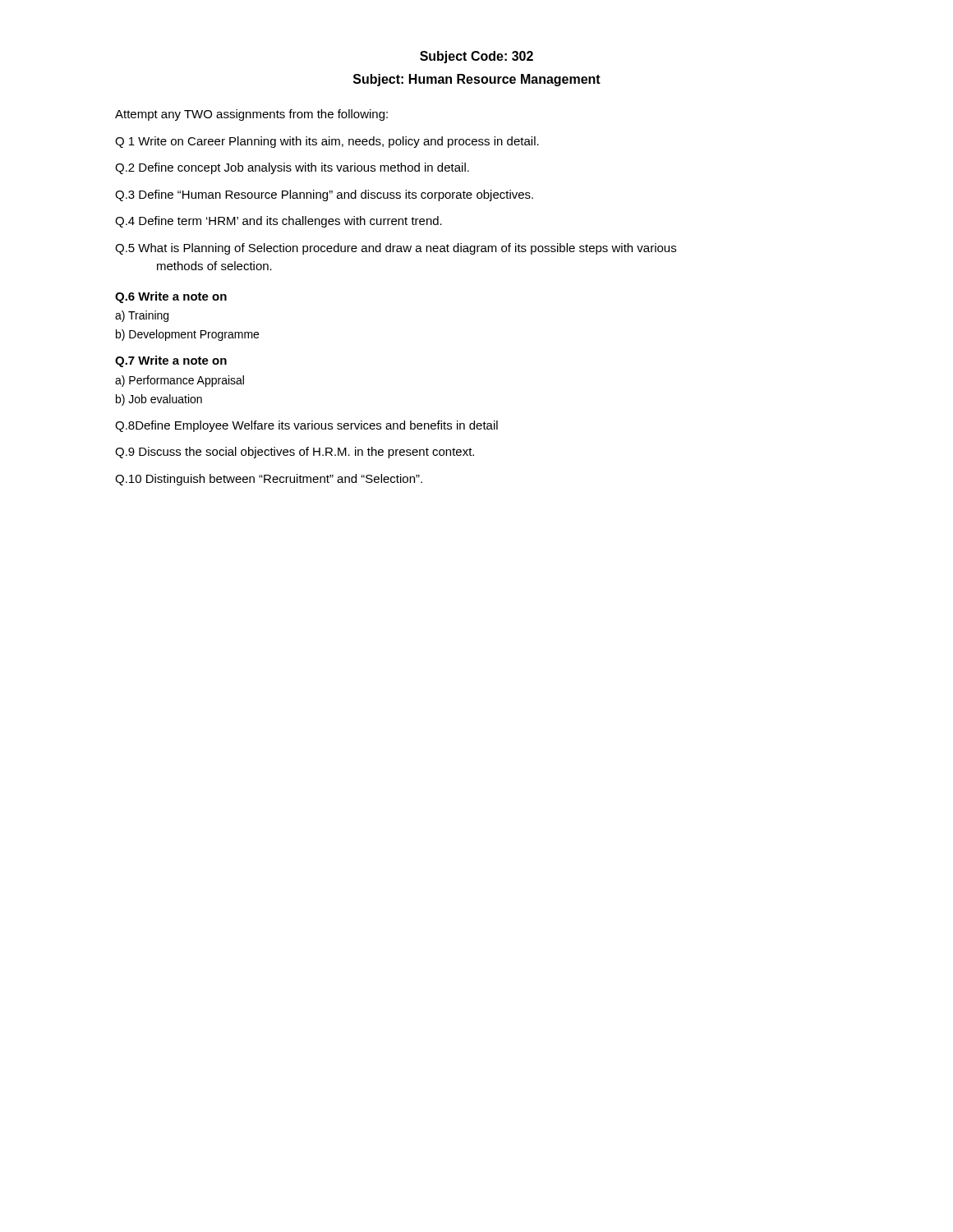The image size is (953, 1232).
Task: Find the block starting "Q.6 Write a"
Action: tap(171, 297)
